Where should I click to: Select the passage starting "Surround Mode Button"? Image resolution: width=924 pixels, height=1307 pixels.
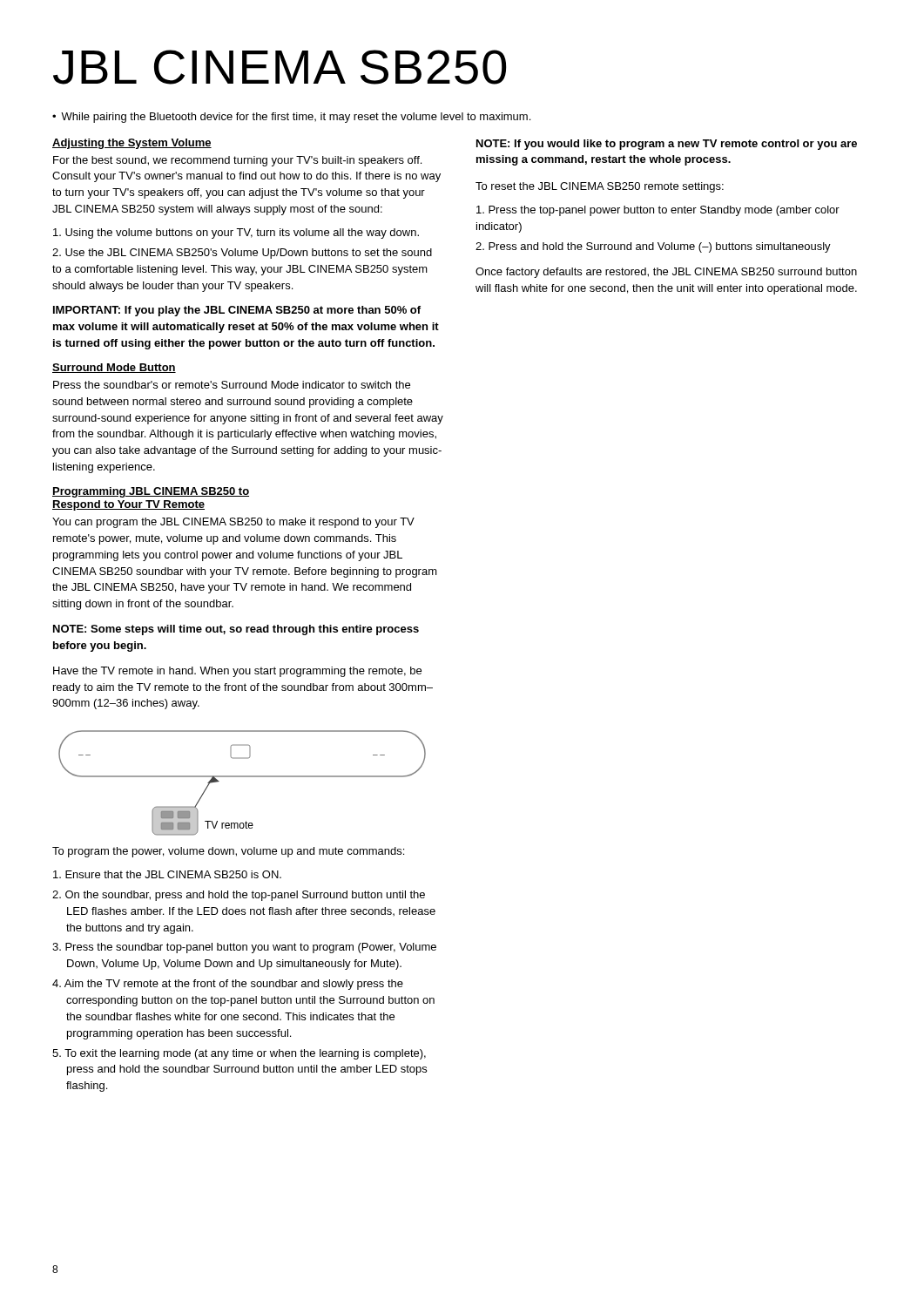pos(114,367)
